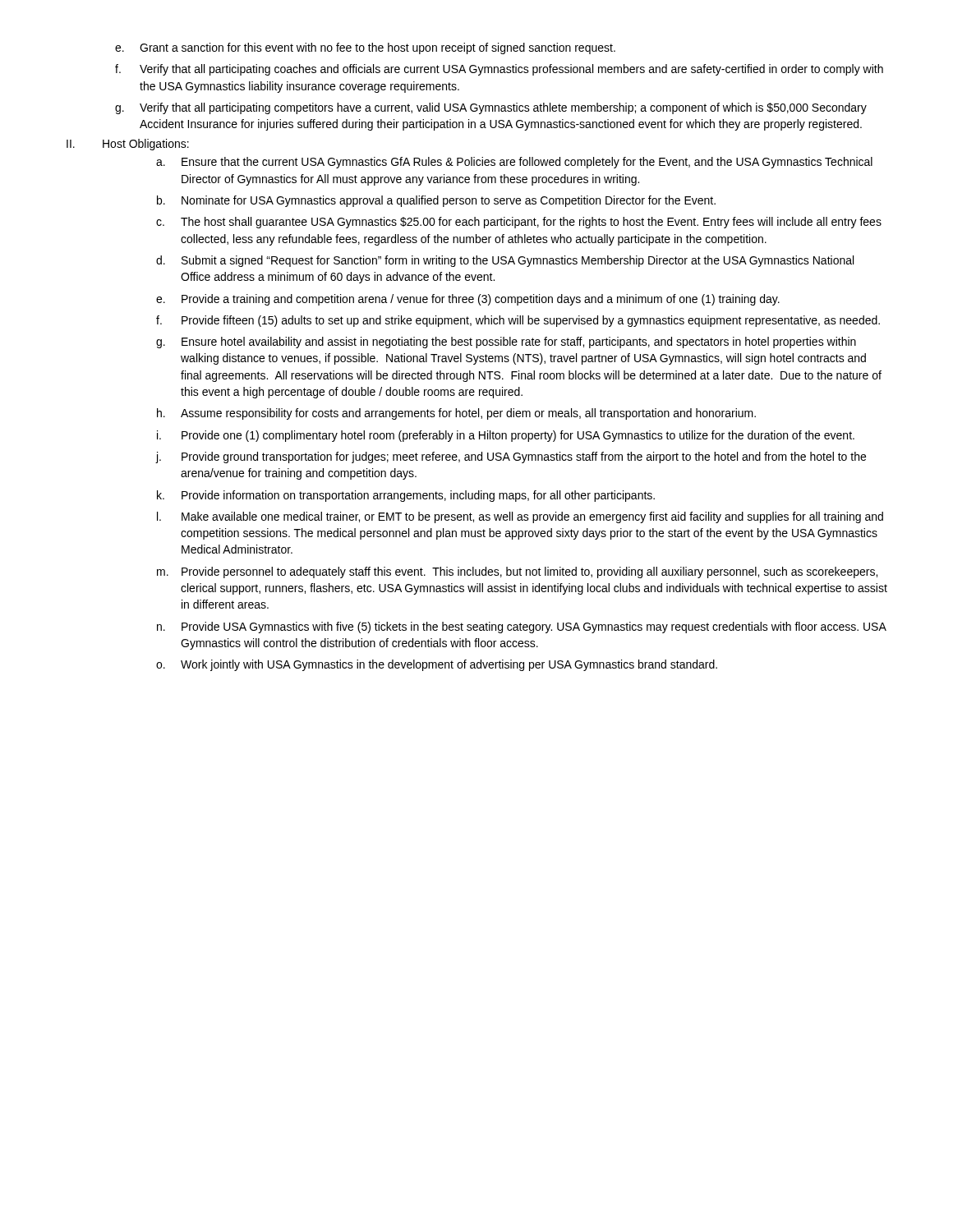The width and height of the screenshot is (953, 1232).
Task: Point to the block beginning "g. Ensure hotel availability"
Action: point(522,367)
